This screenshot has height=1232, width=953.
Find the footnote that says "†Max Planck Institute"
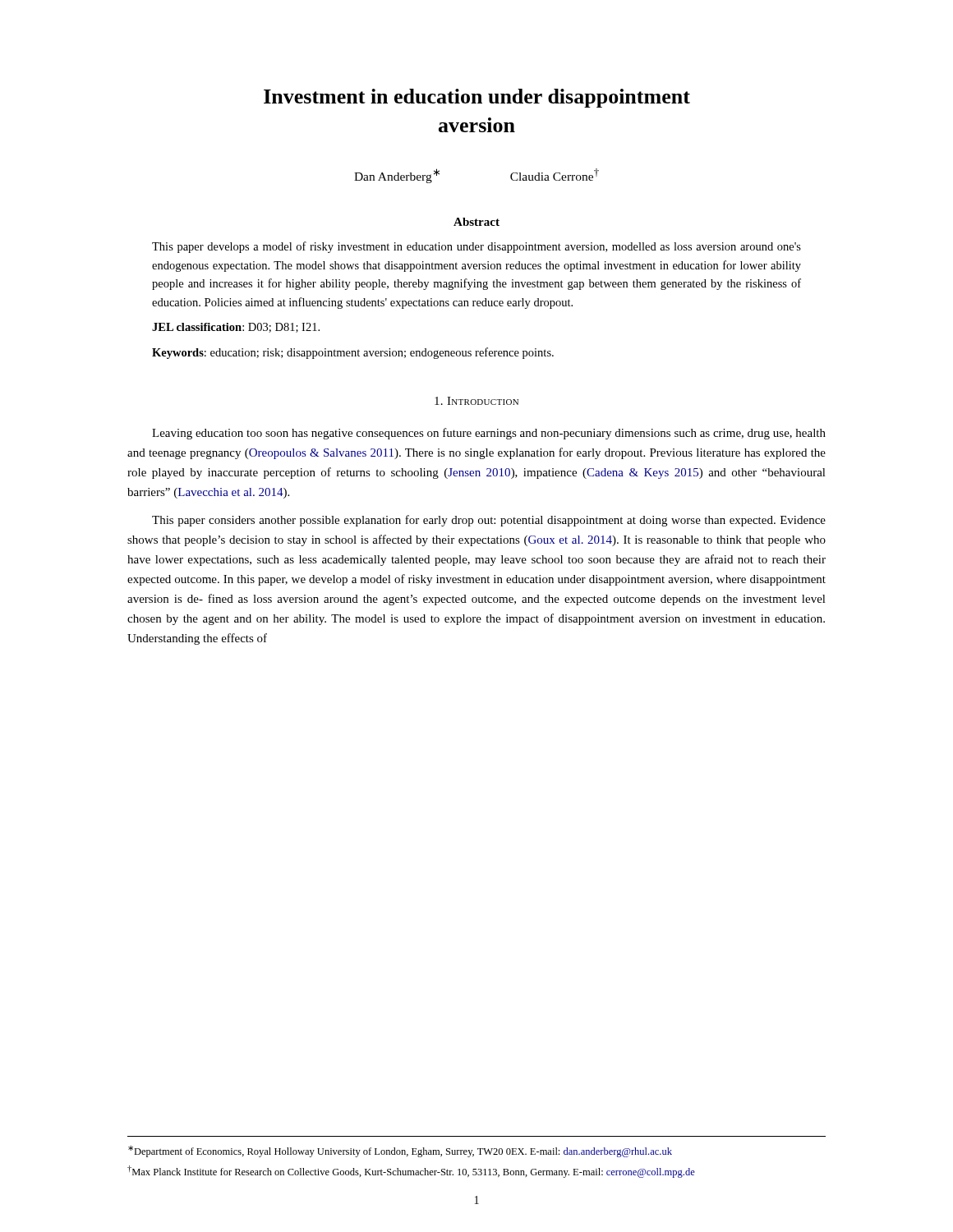pyautogui.click(x=411, y=1171)
